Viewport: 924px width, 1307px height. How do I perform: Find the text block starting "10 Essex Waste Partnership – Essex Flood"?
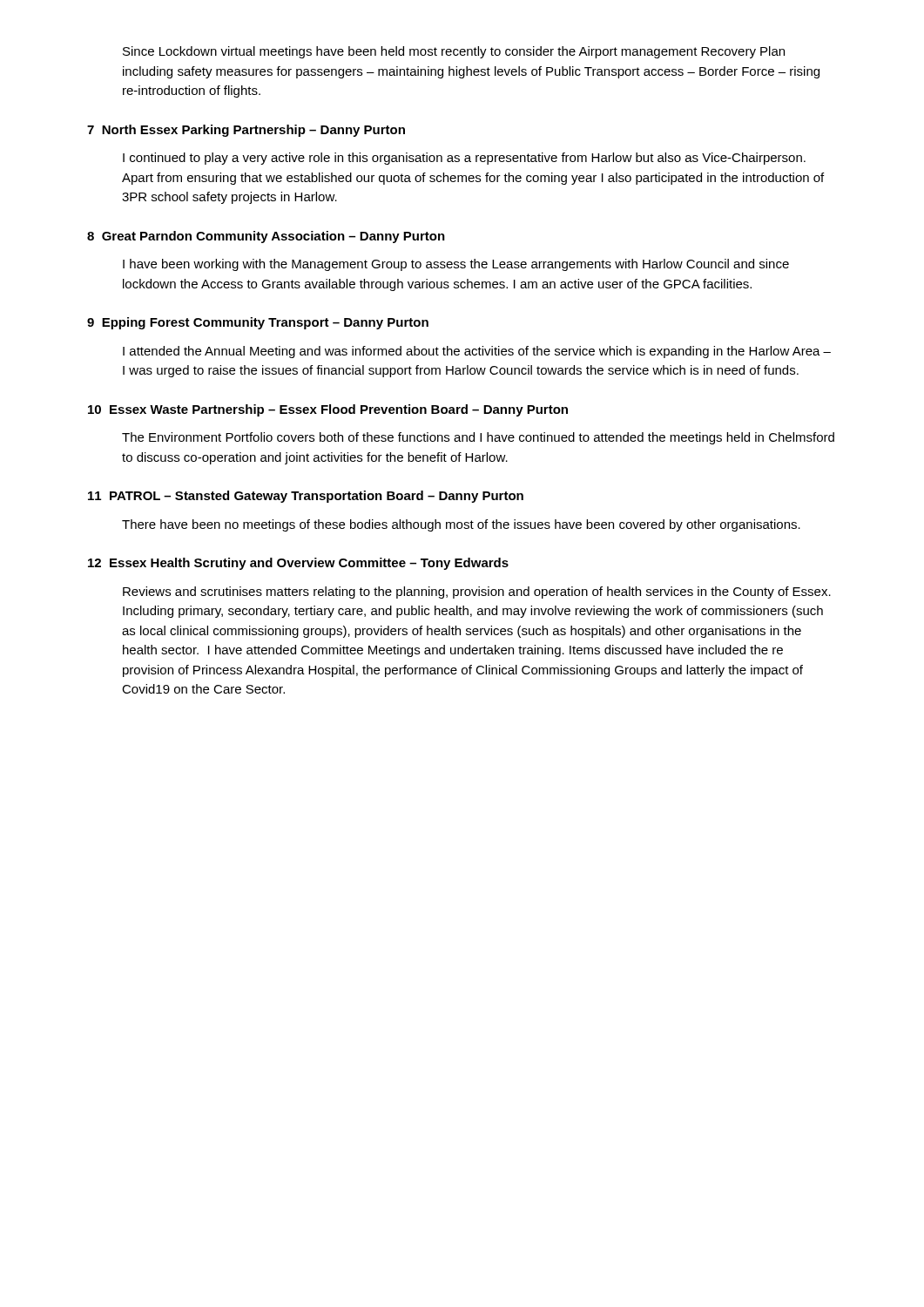(x=328, y=409)
